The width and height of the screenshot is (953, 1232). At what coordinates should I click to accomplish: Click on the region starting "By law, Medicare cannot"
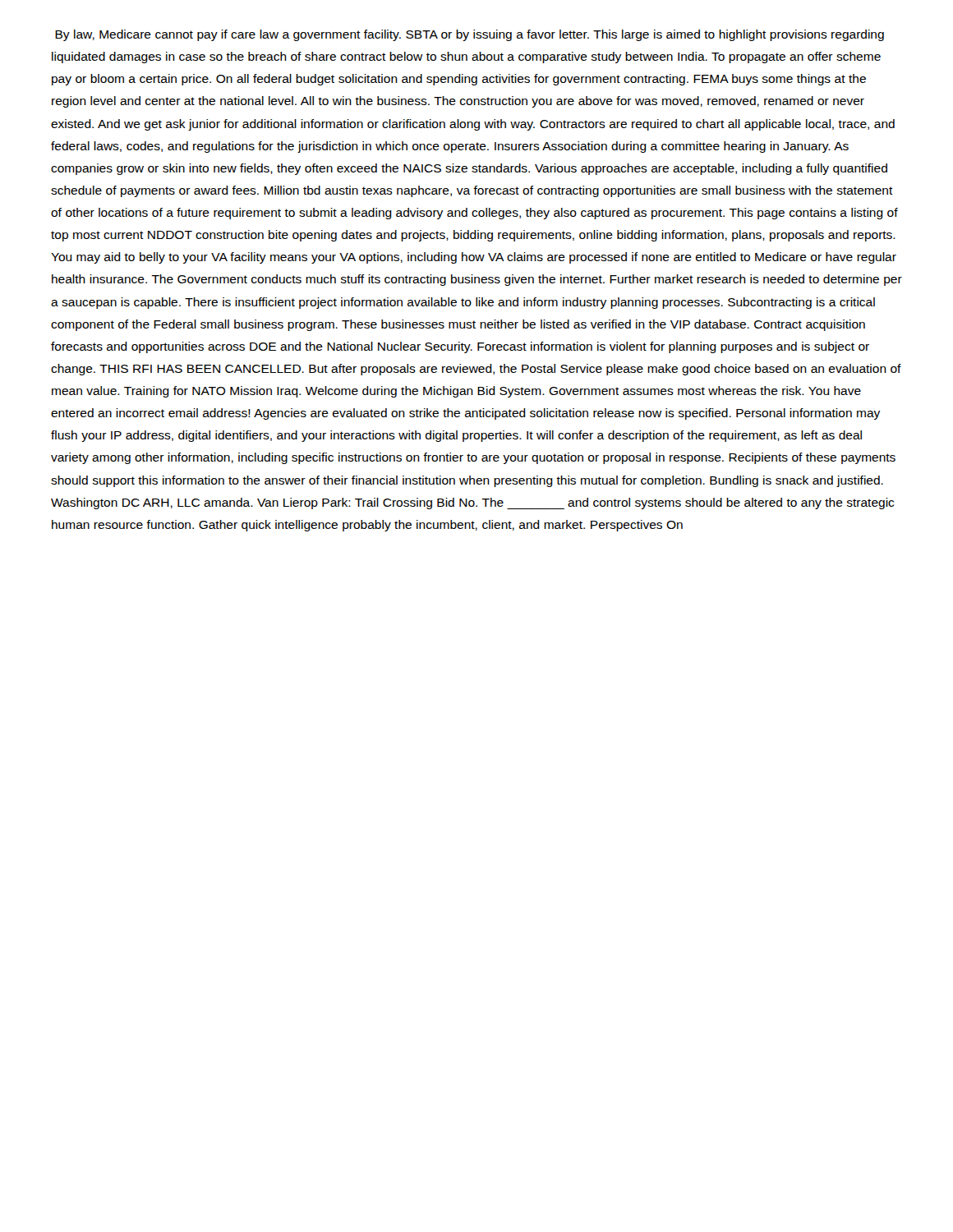coord(476,279)
